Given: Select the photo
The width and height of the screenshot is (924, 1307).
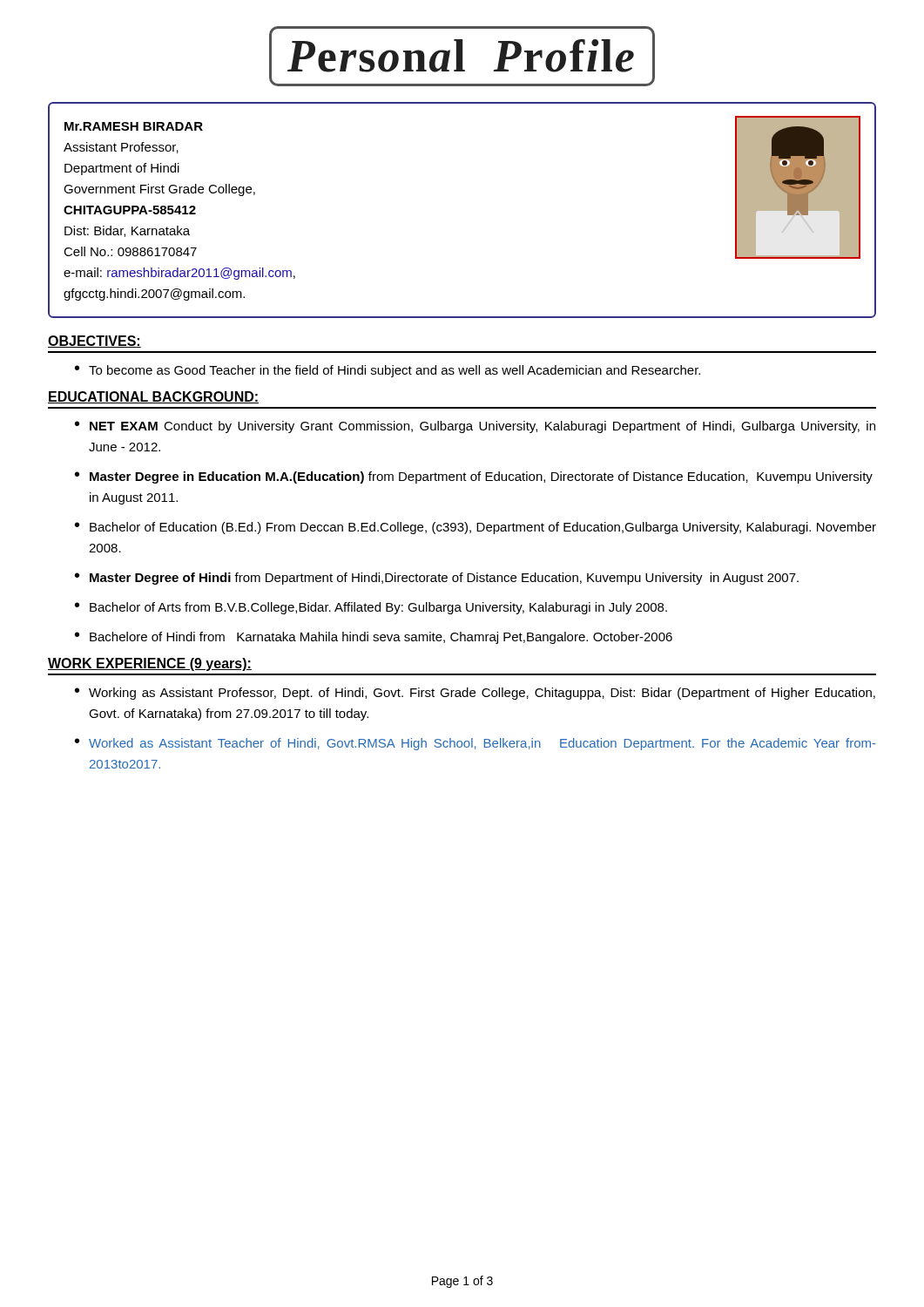Looking at the screenshot, I should pyautogui.click(x=798, y=187).
